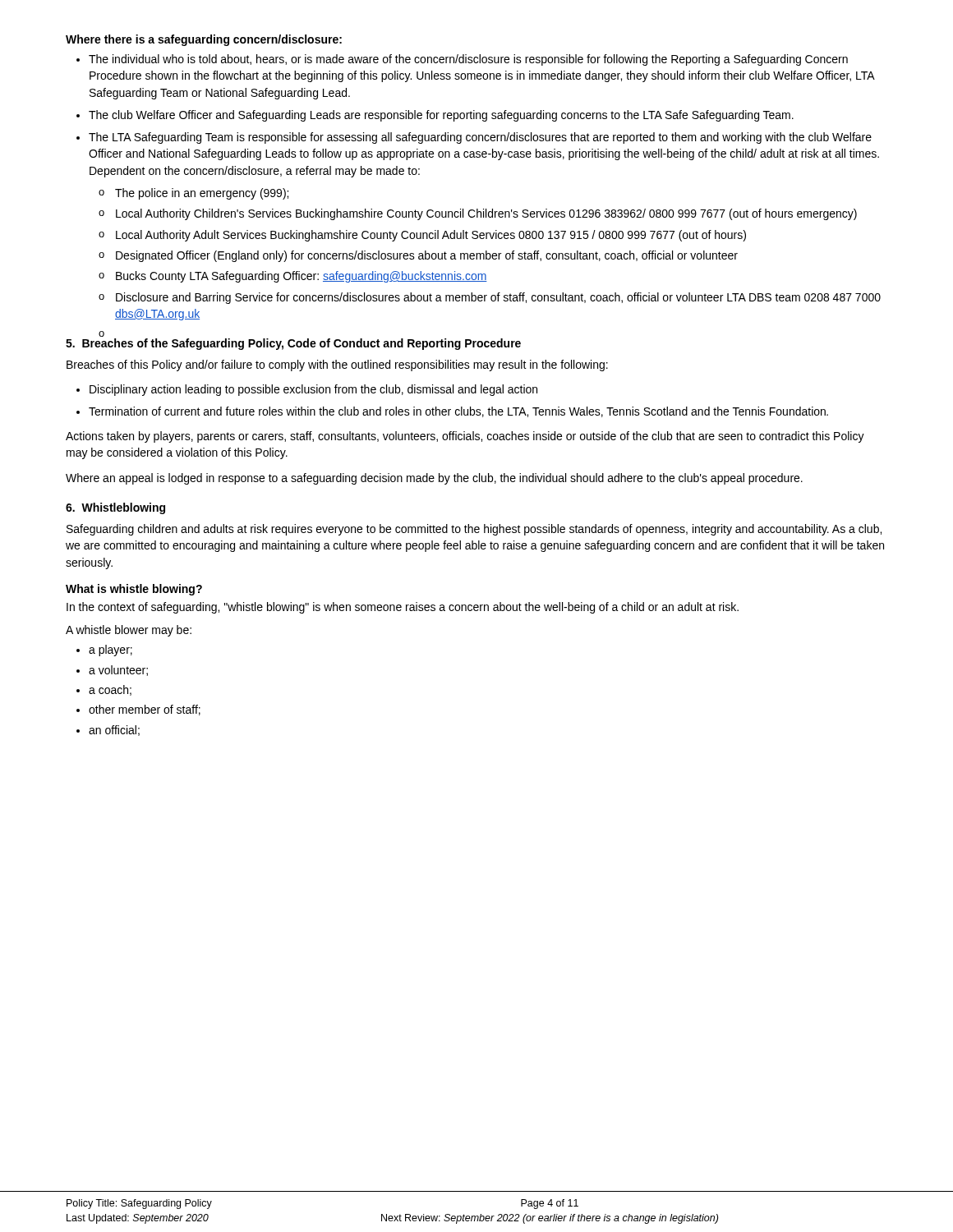Click on the block starting "Breaches of this"
The image size is (953, 1232).
(x=337, y=365)
